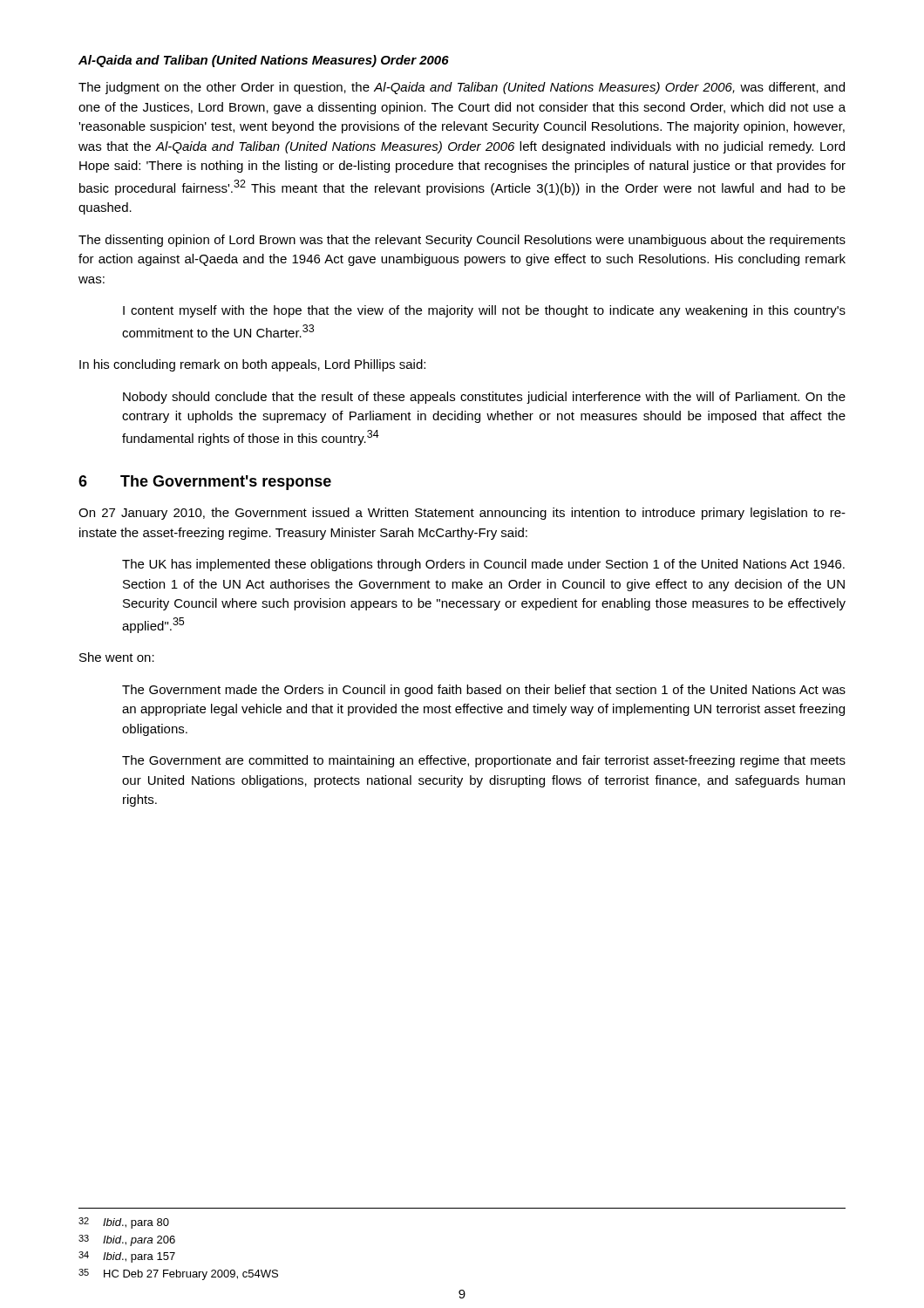
Task: Locate the region starting "Nobody should conclude that the result"
Action: (x=484, y=418)
